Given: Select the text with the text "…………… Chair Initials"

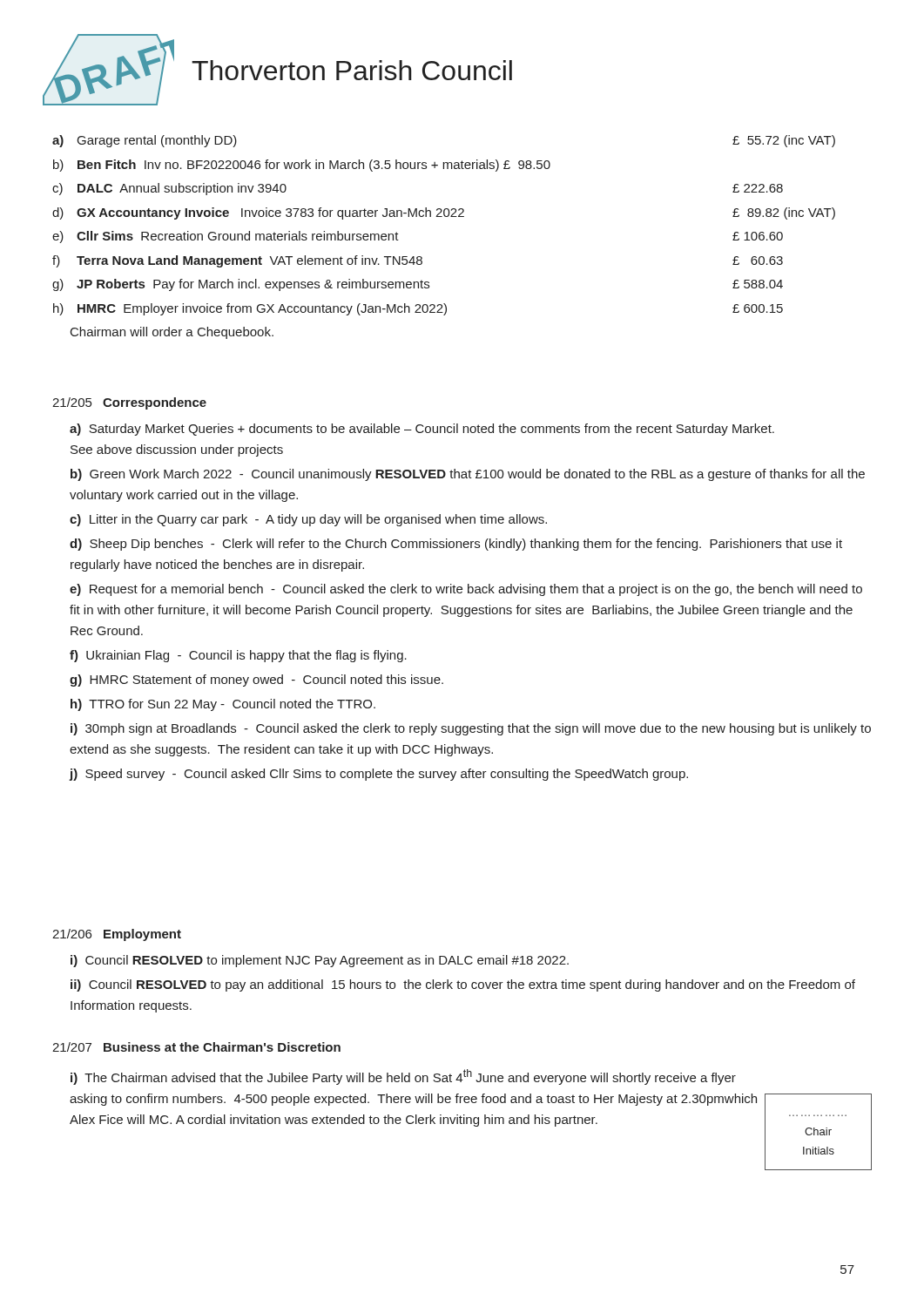Looking at the screenshot, I should 818,1132.
